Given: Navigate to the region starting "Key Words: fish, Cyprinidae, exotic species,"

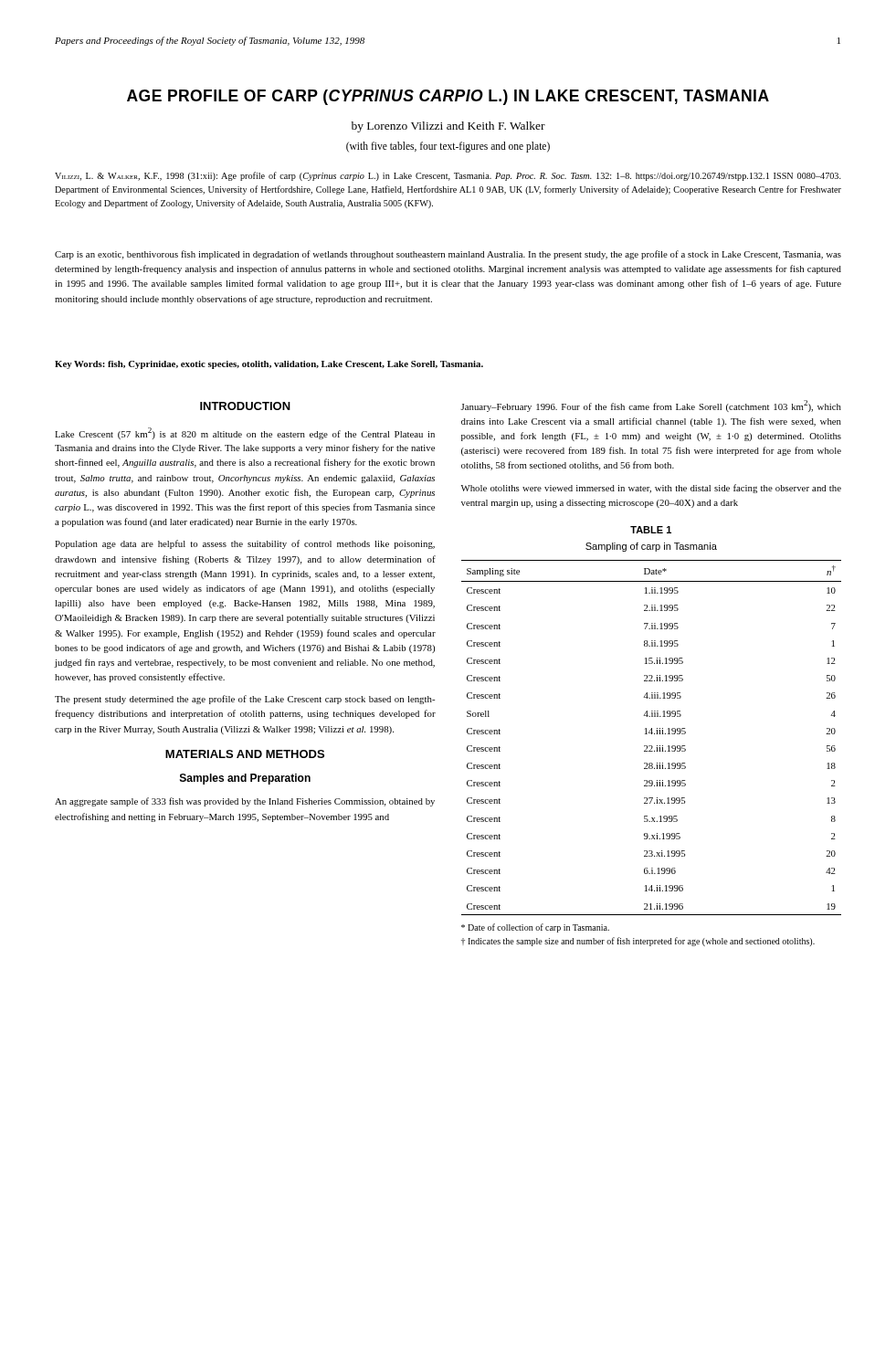Looking at the screenshot, I should tap(269, 363).
